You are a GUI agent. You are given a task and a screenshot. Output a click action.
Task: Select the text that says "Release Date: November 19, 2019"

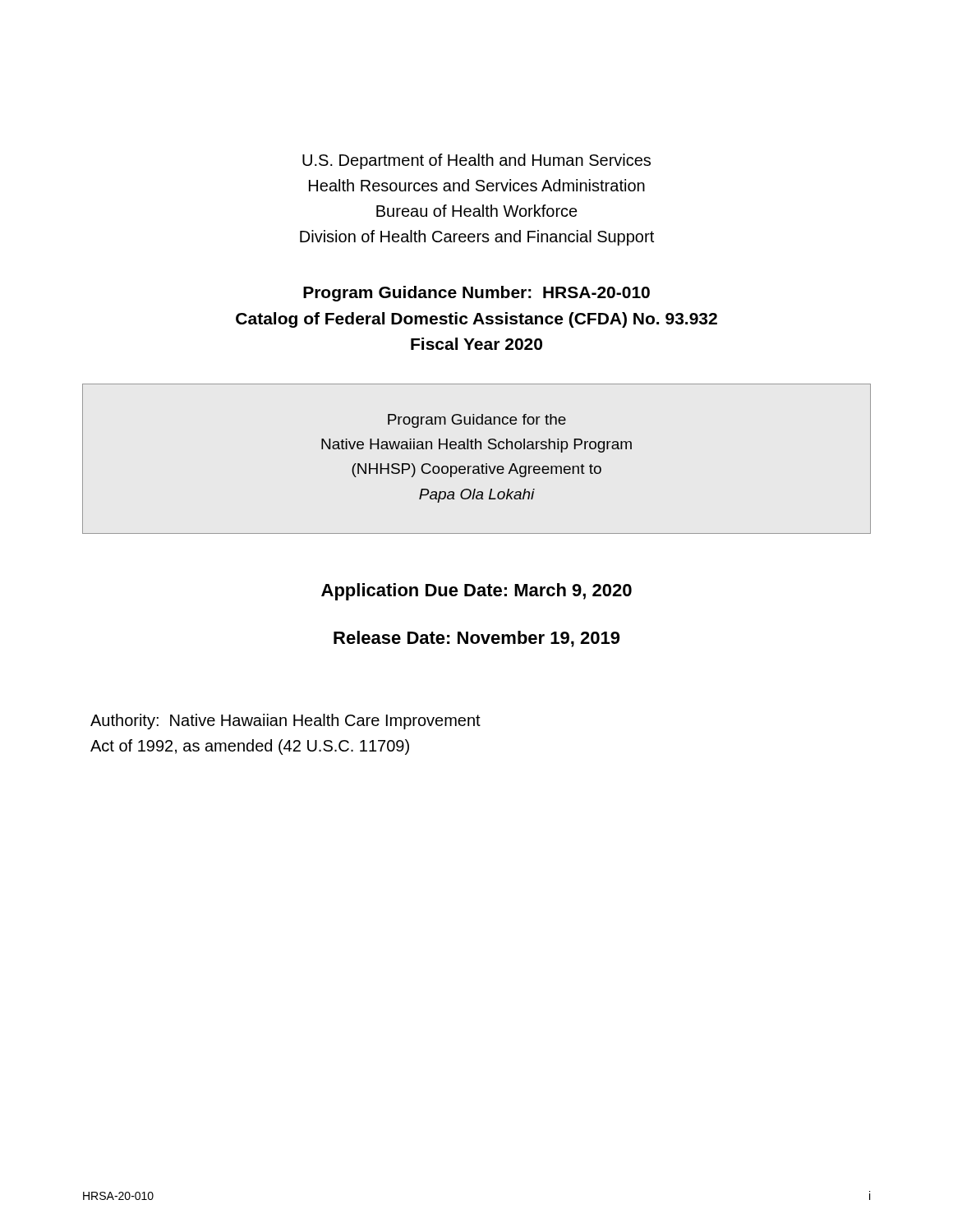click(476, 638)
